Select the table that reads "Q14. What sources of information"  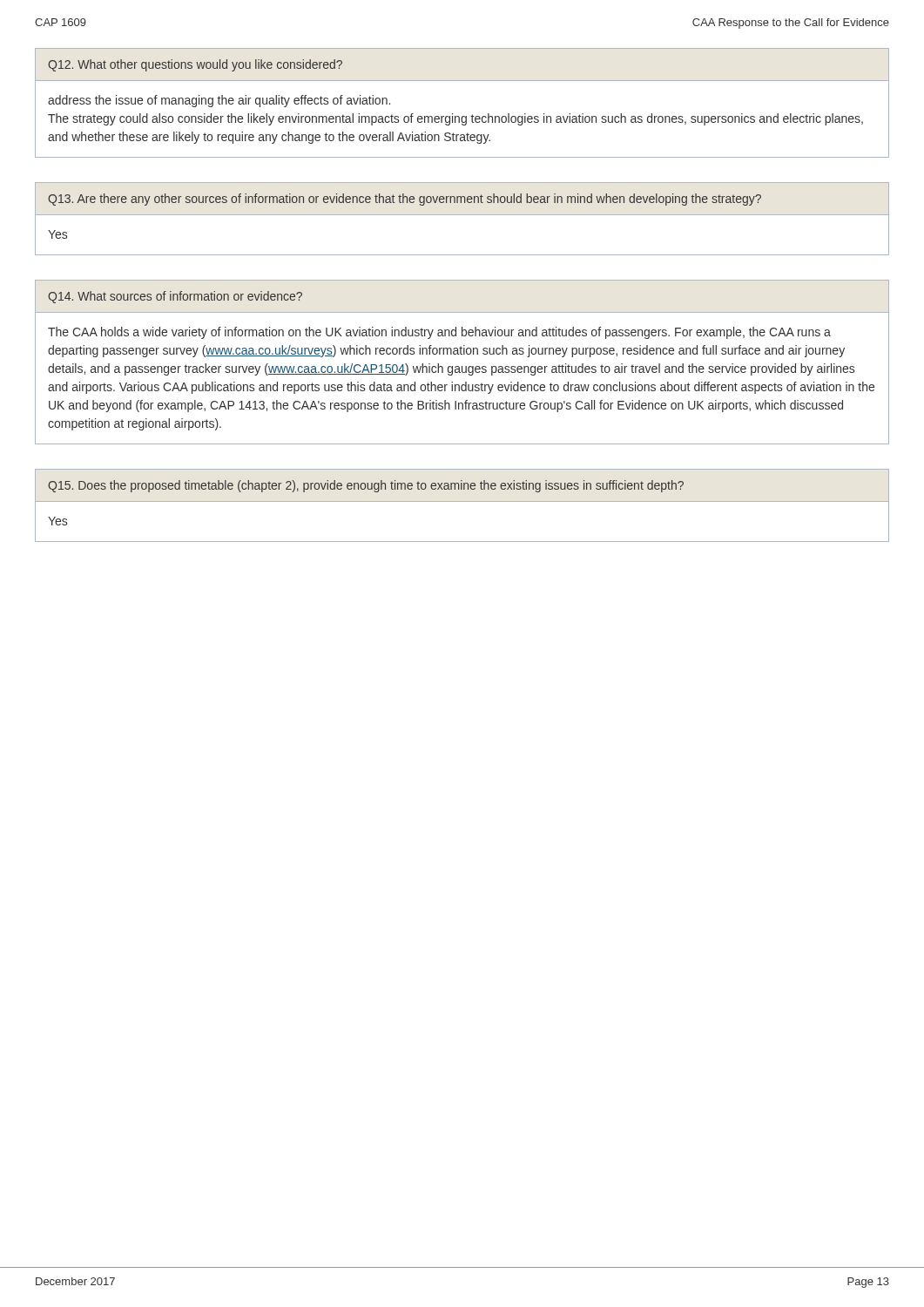point(462,362)
